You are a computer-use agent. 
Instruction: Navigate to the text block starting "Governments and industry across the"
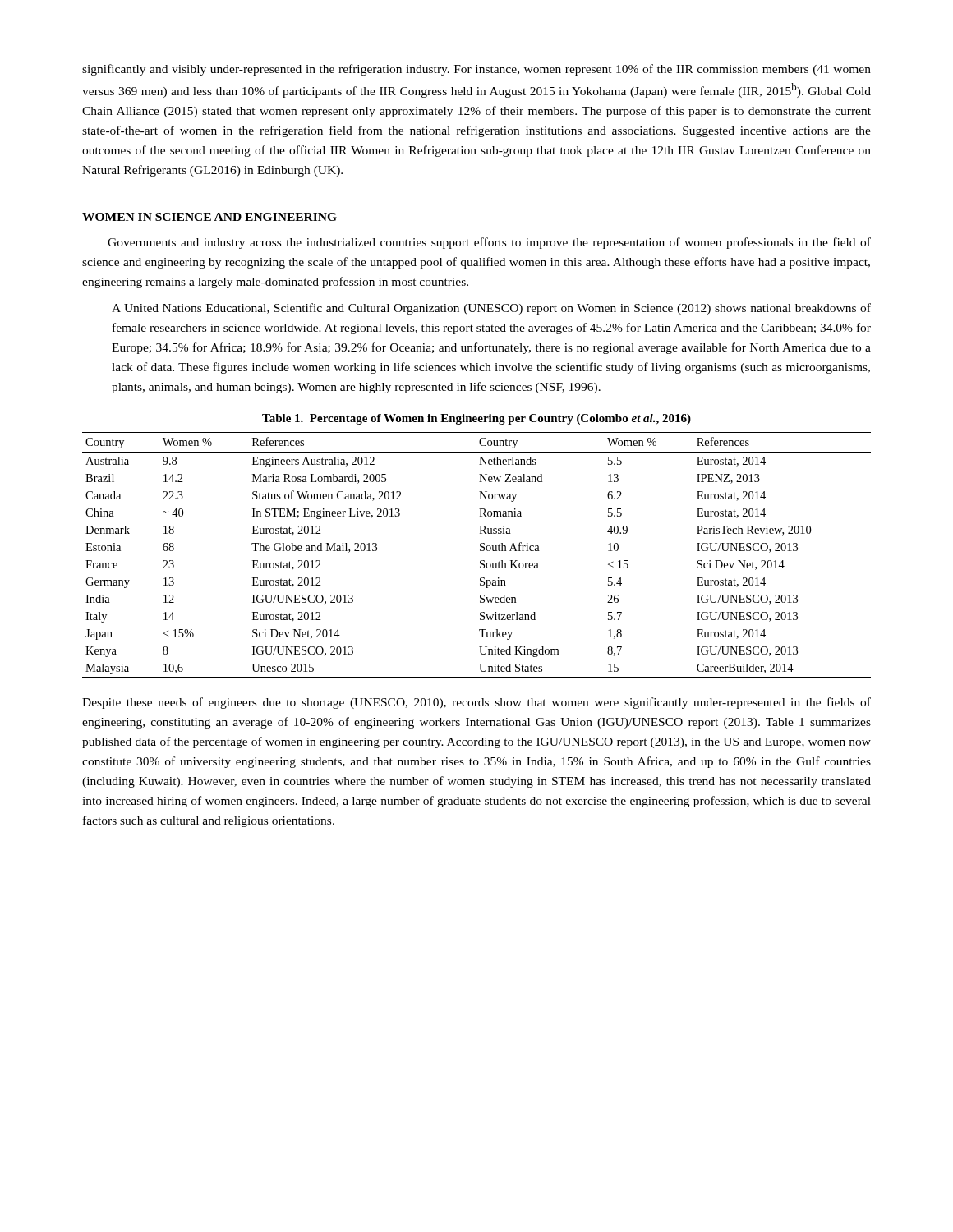(x=476, y=262)
